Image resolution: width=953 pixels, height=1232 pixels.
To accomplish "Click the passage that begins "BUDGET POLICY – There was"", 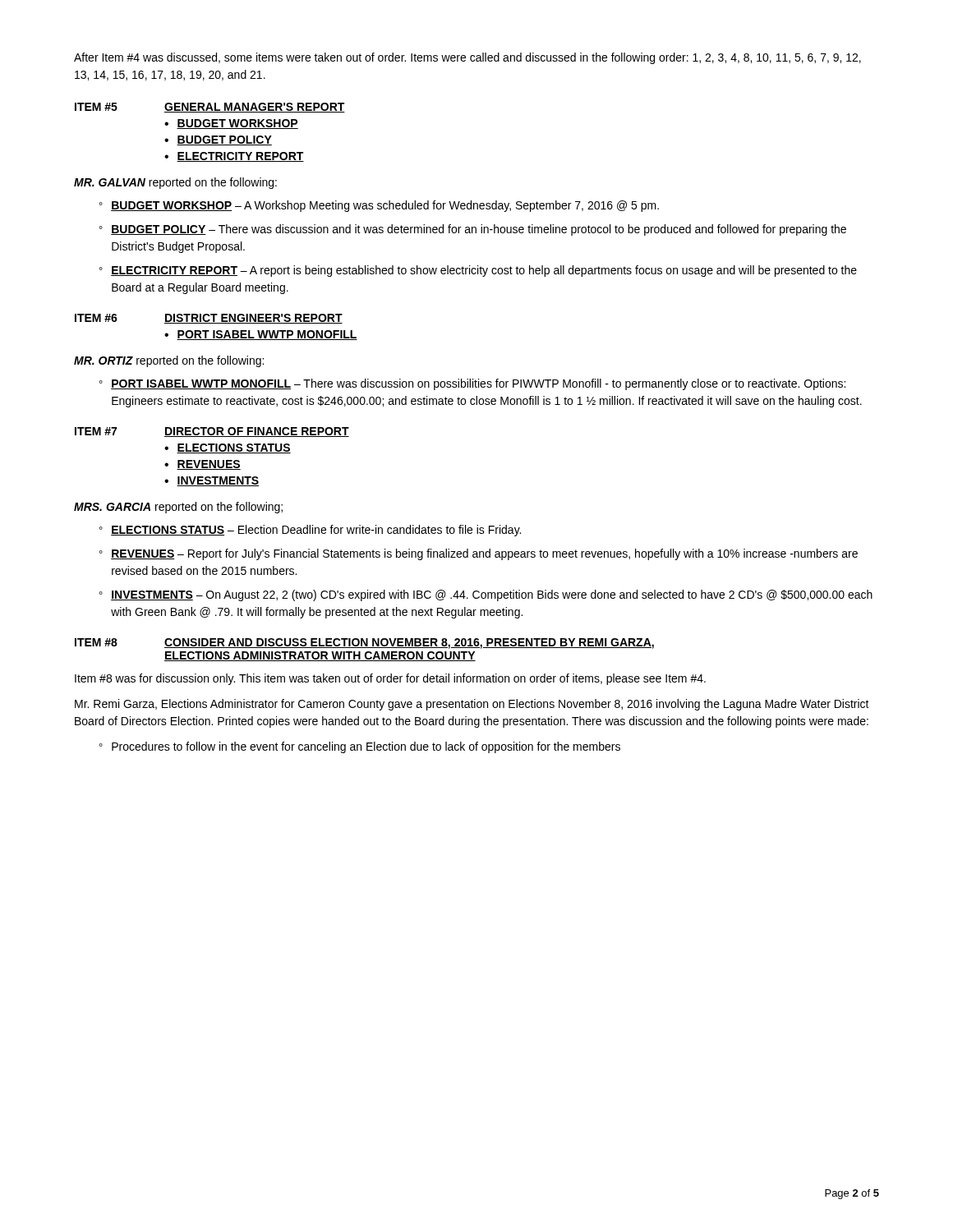I will point(495,238).
